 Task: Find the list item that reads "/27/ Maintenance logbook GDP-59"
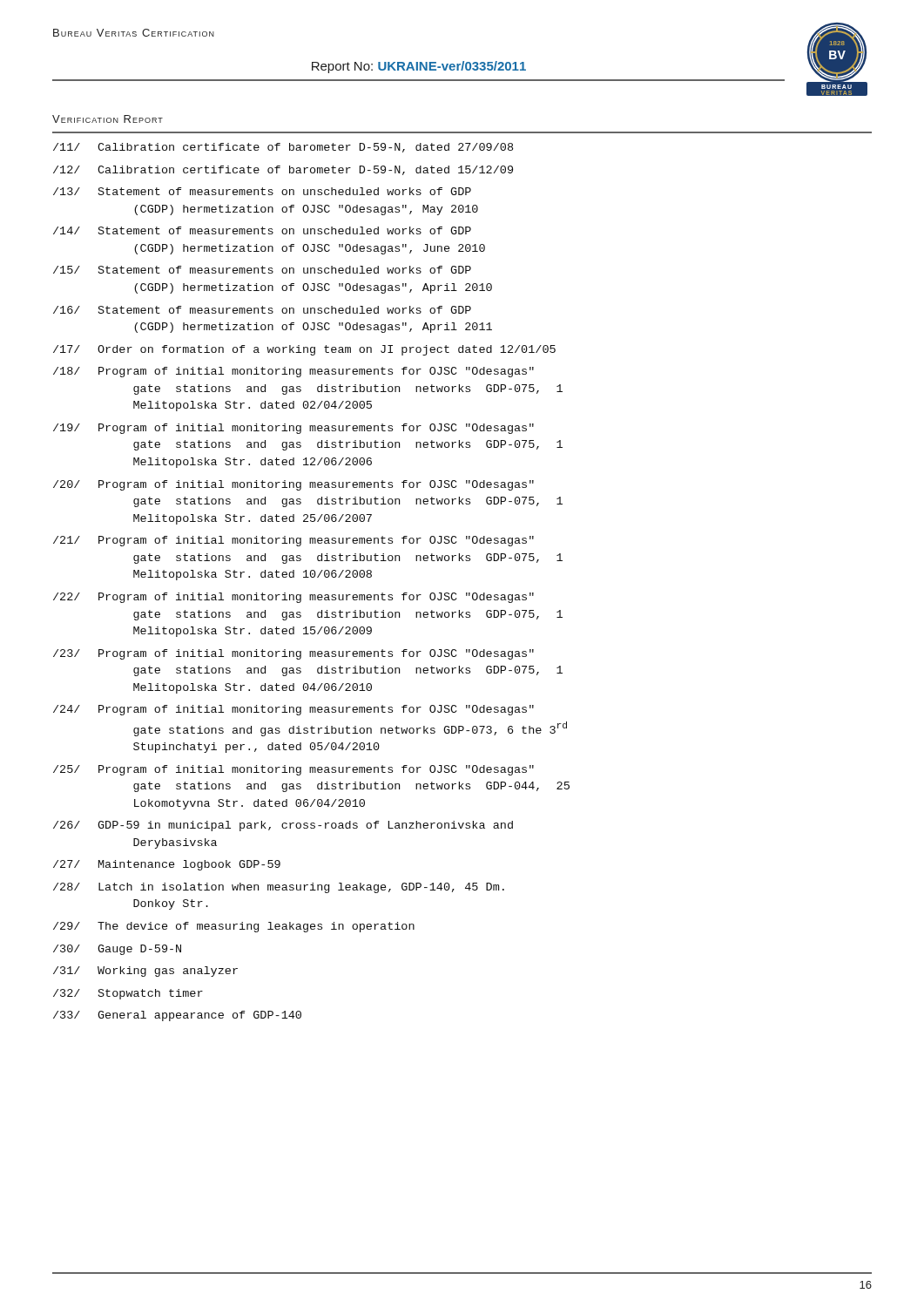pos(167,865)
